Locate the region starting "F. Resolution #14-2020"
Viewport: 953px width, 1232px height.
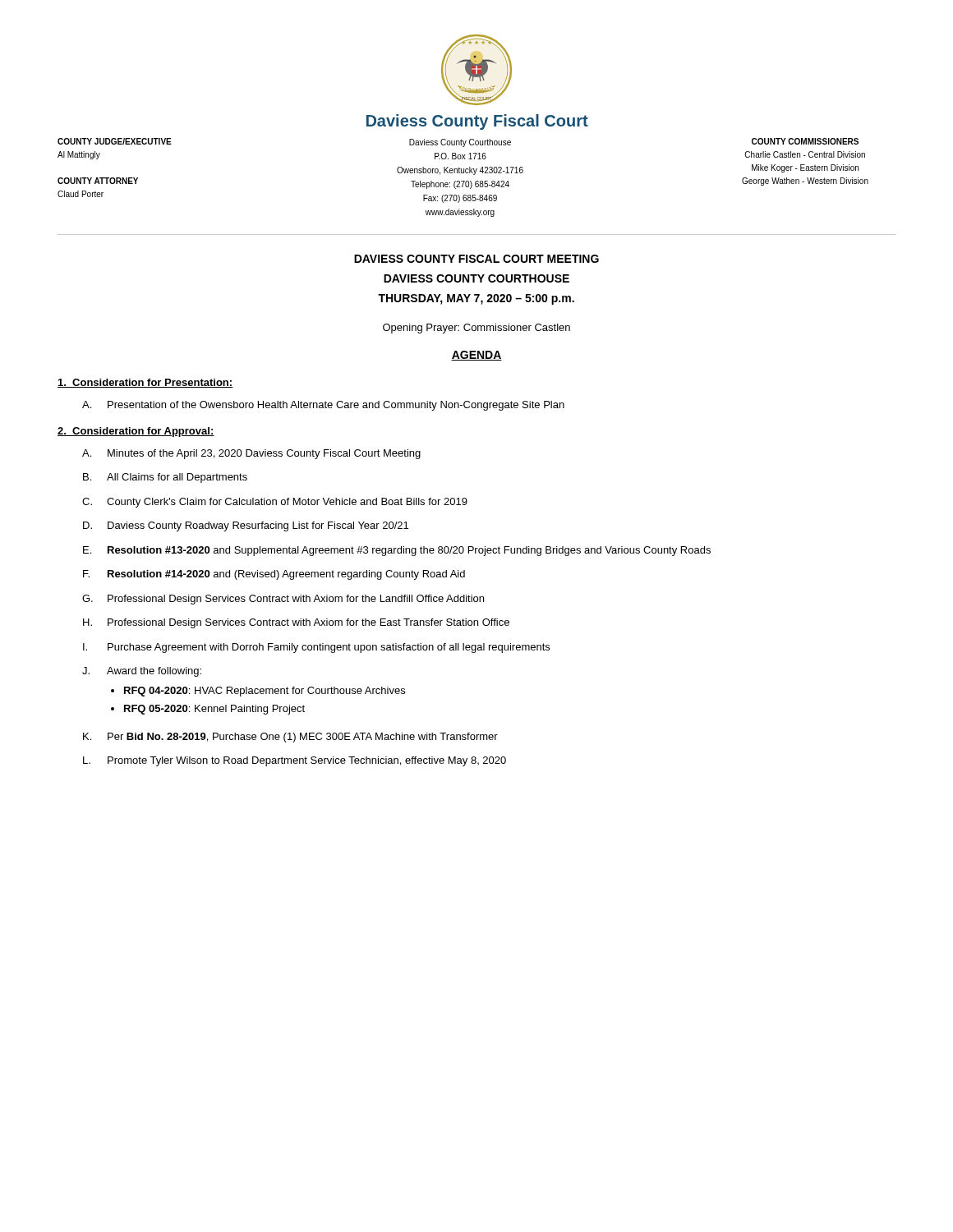[x=274, y=575]
